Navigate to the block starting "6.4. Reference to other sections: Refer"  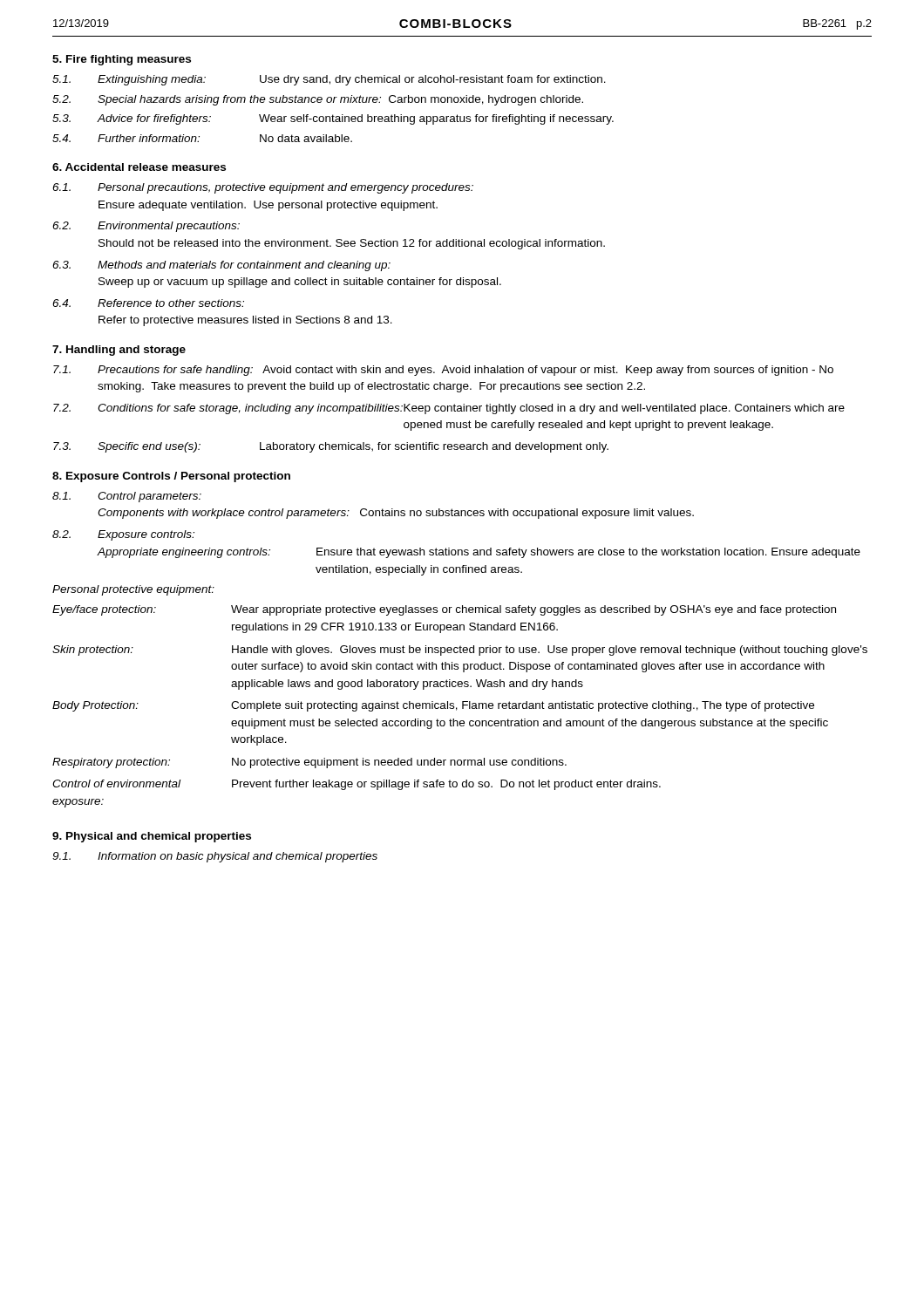point(148,303)
